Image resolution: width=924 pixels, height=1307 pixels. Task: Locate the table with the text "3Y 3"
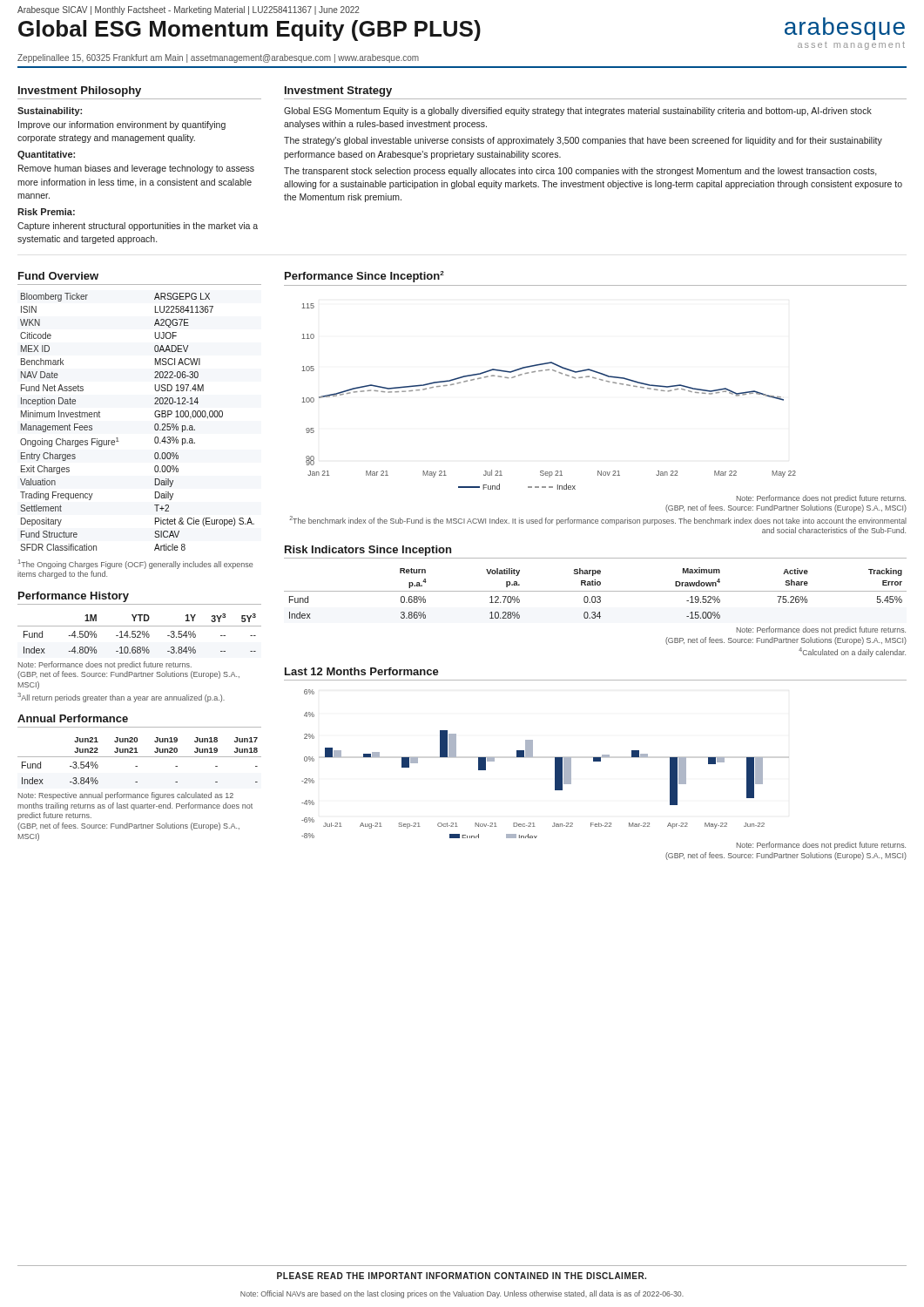point(139,634)
